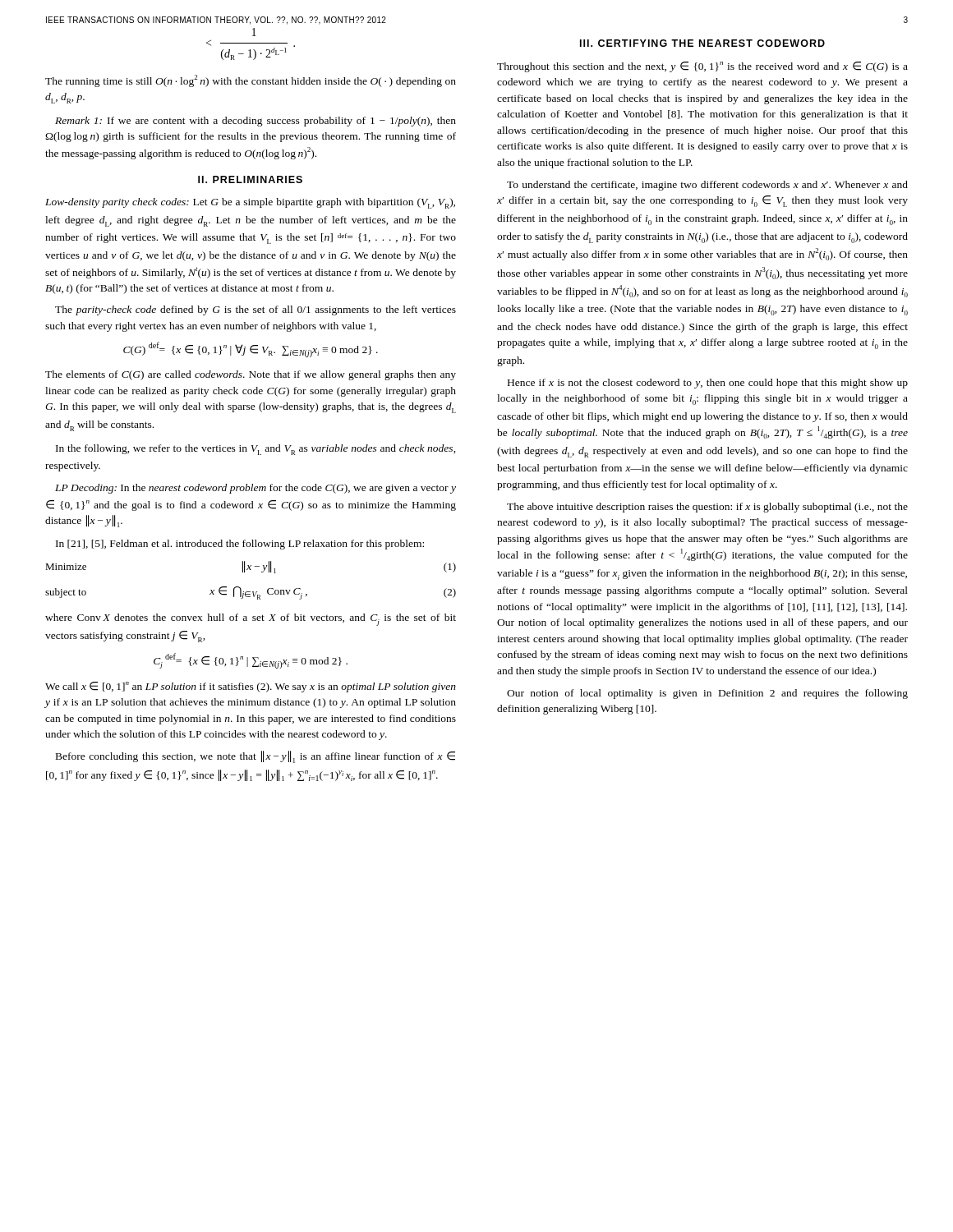The image size is (953, 1232).
Task: Locate the text block that reads "Our notion of local optimality is given in"
Action: point(702,701)
